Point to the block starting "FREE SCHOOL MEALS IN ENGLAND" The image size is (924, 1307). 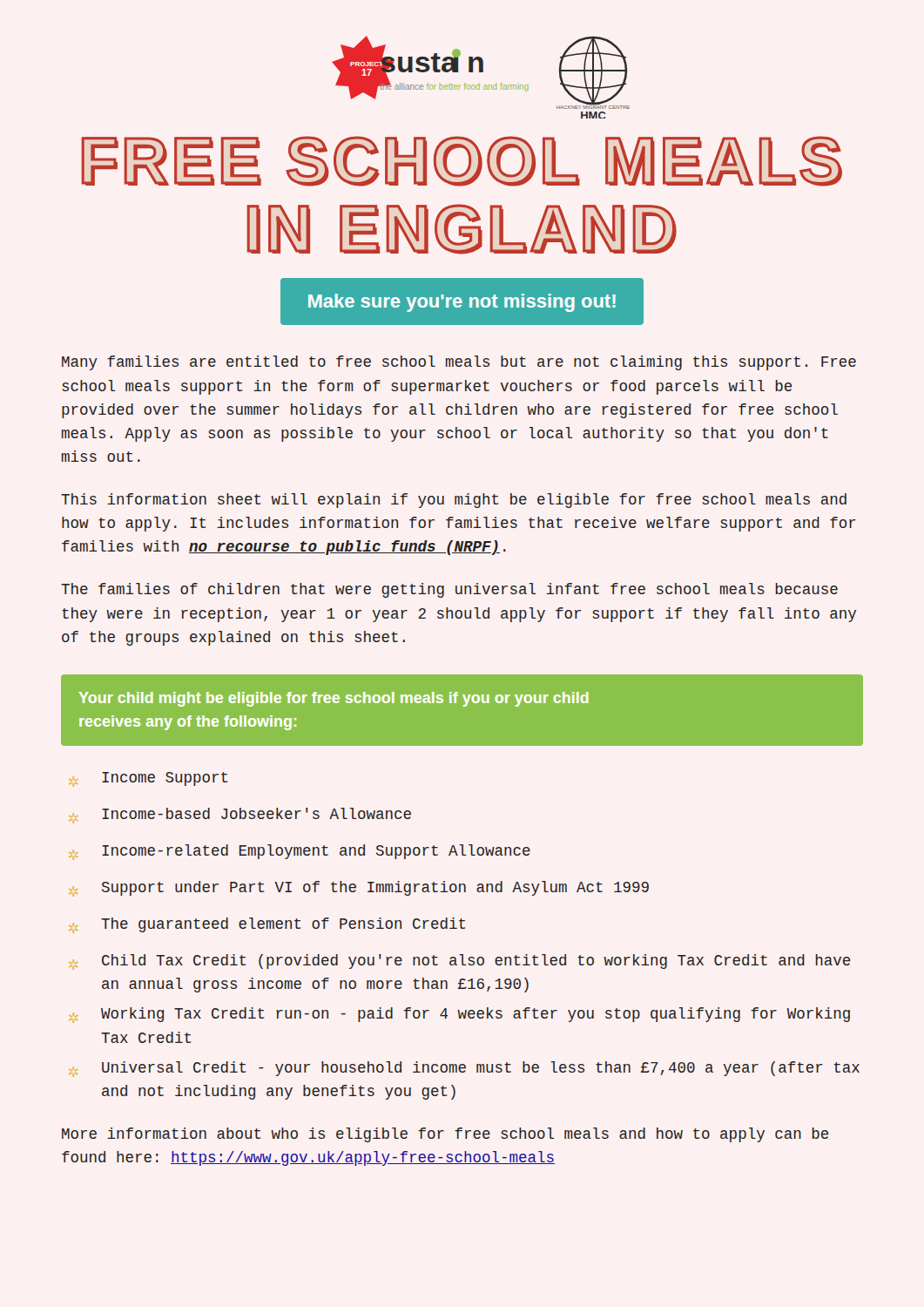[462, 195]
